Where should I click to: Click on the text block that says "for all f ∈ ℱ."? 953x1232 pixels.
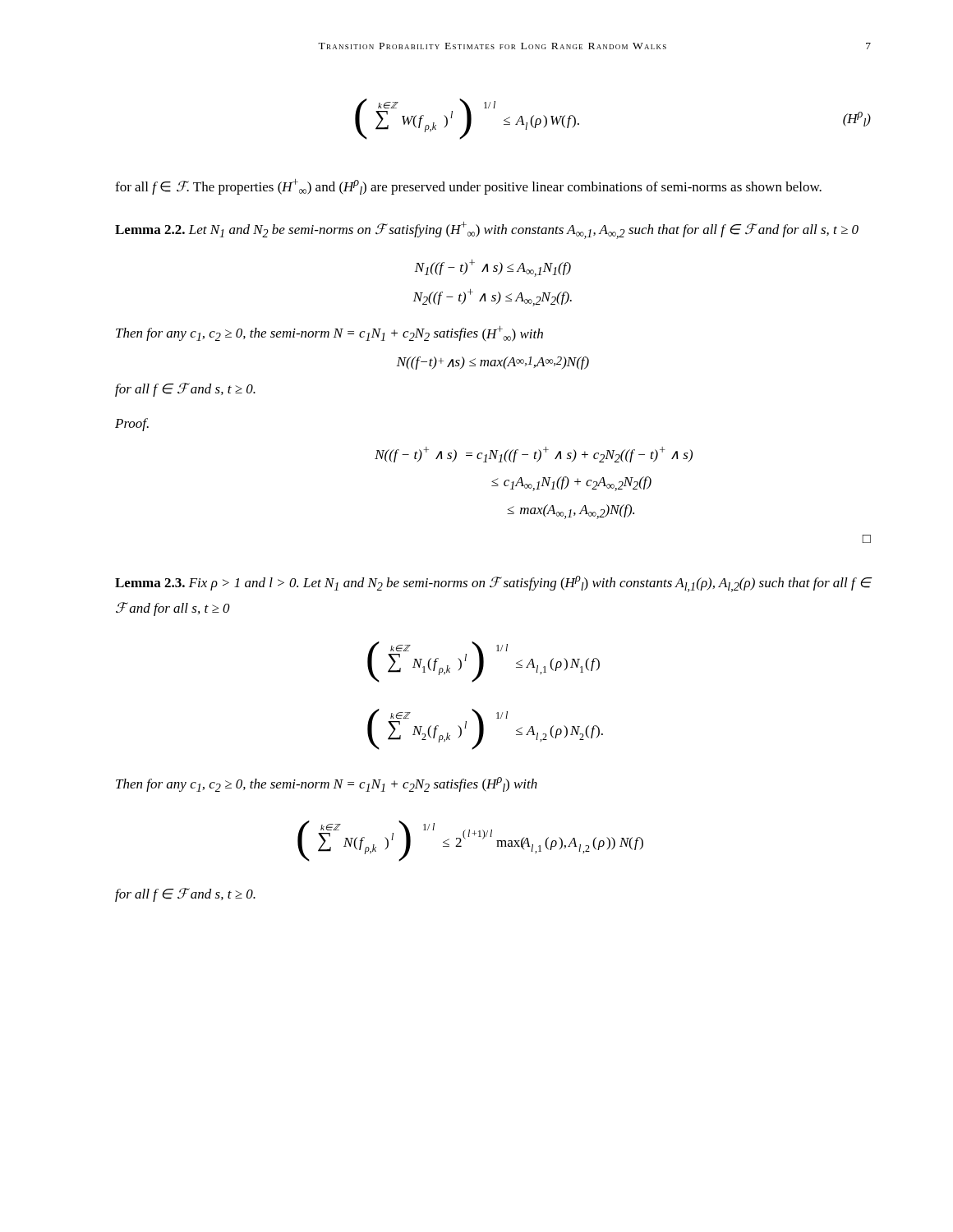pos(469,186)
